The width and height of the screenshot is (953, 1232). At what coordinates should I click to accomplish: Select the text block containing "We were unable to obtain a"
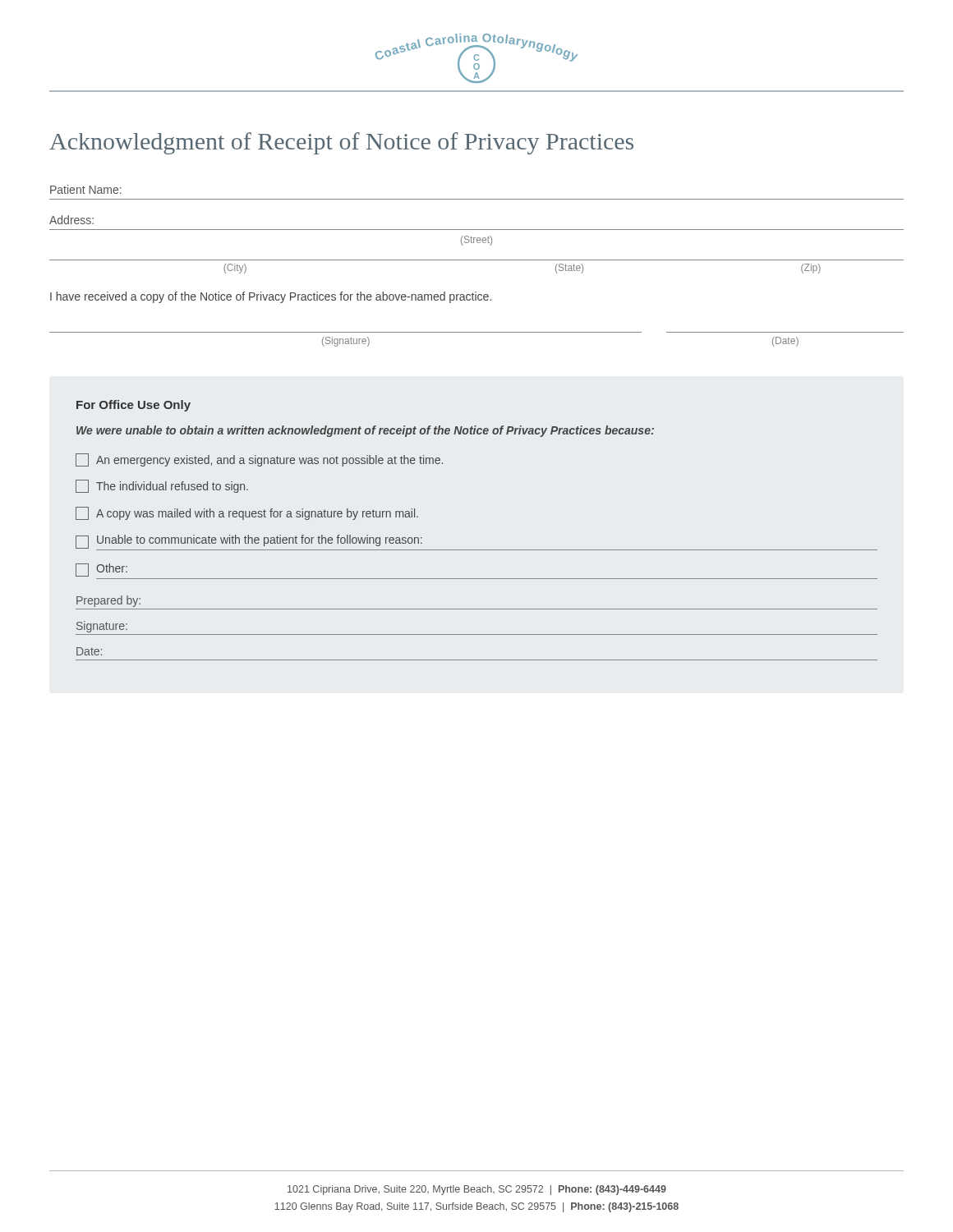pos(365,430)
